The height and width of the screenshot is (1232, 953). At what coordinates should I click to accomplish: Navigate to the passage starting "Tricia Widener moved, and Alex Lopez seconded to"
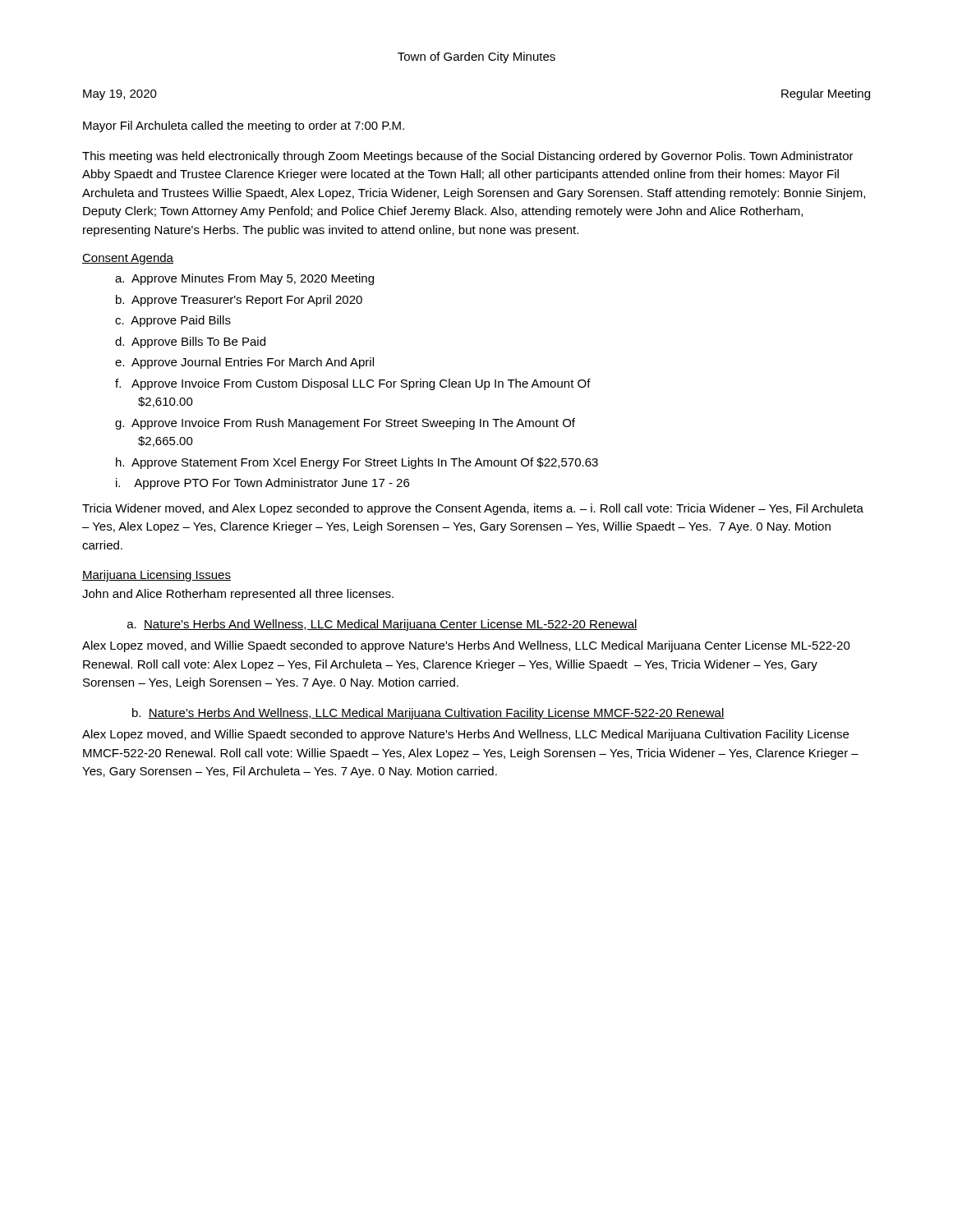[473, 526]
